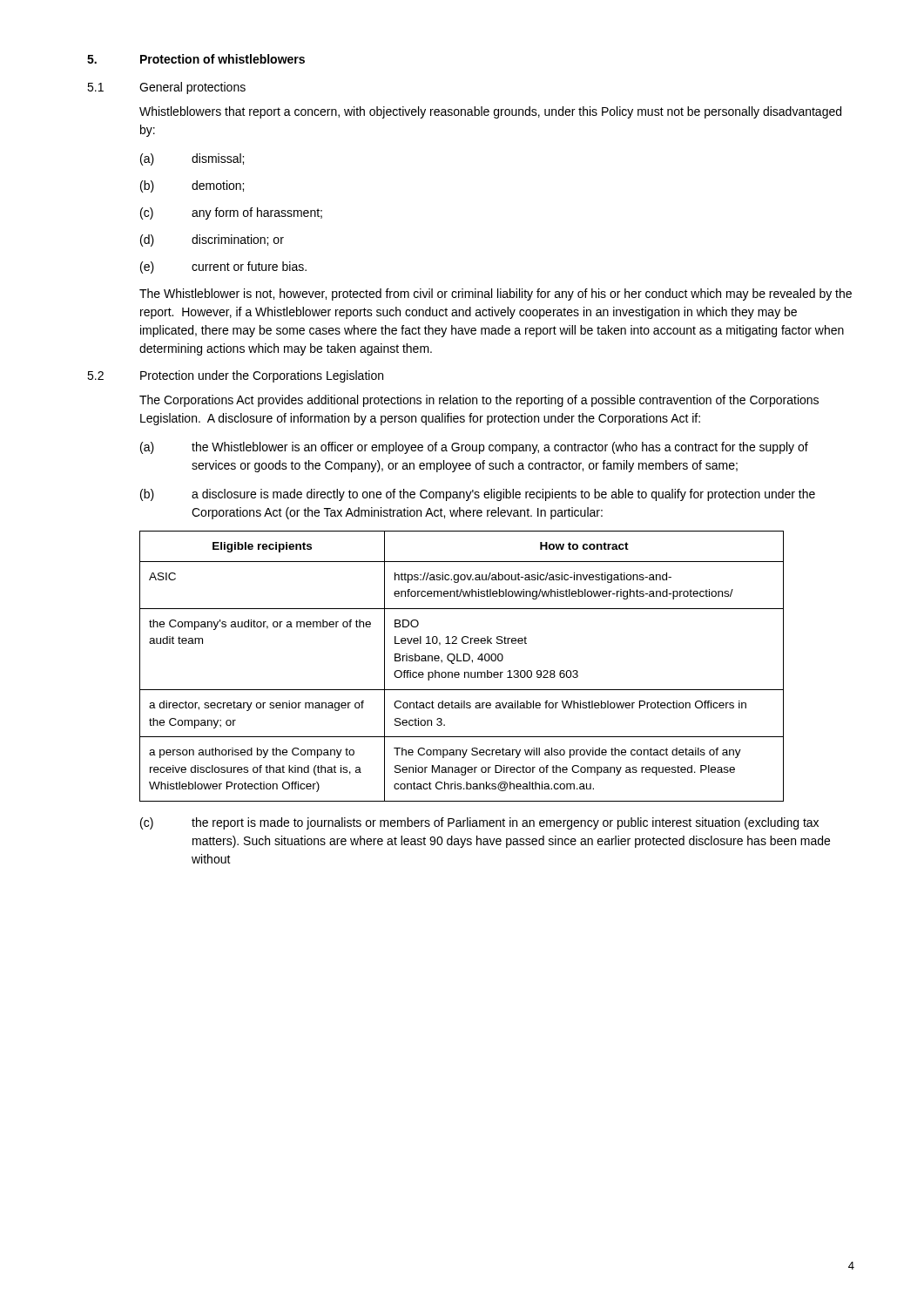Navigate to the region starting "(e) current or future bias."
This screenshot has width=924, height=1307.
[x=223, y=267]
